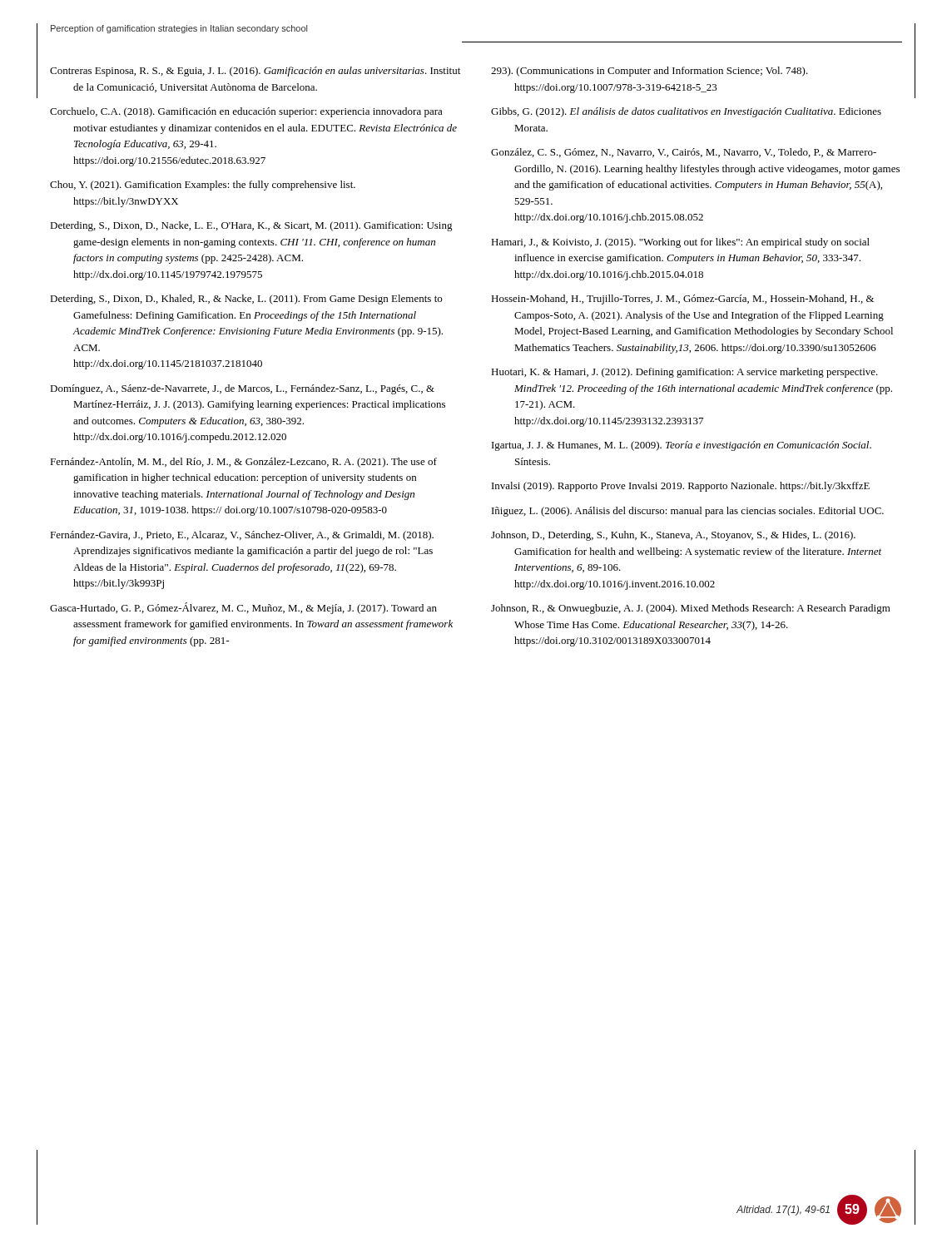Where is the passage that starts "Iñiguez, L. (2006). Análisis del"?

click(x=688, y=510)
